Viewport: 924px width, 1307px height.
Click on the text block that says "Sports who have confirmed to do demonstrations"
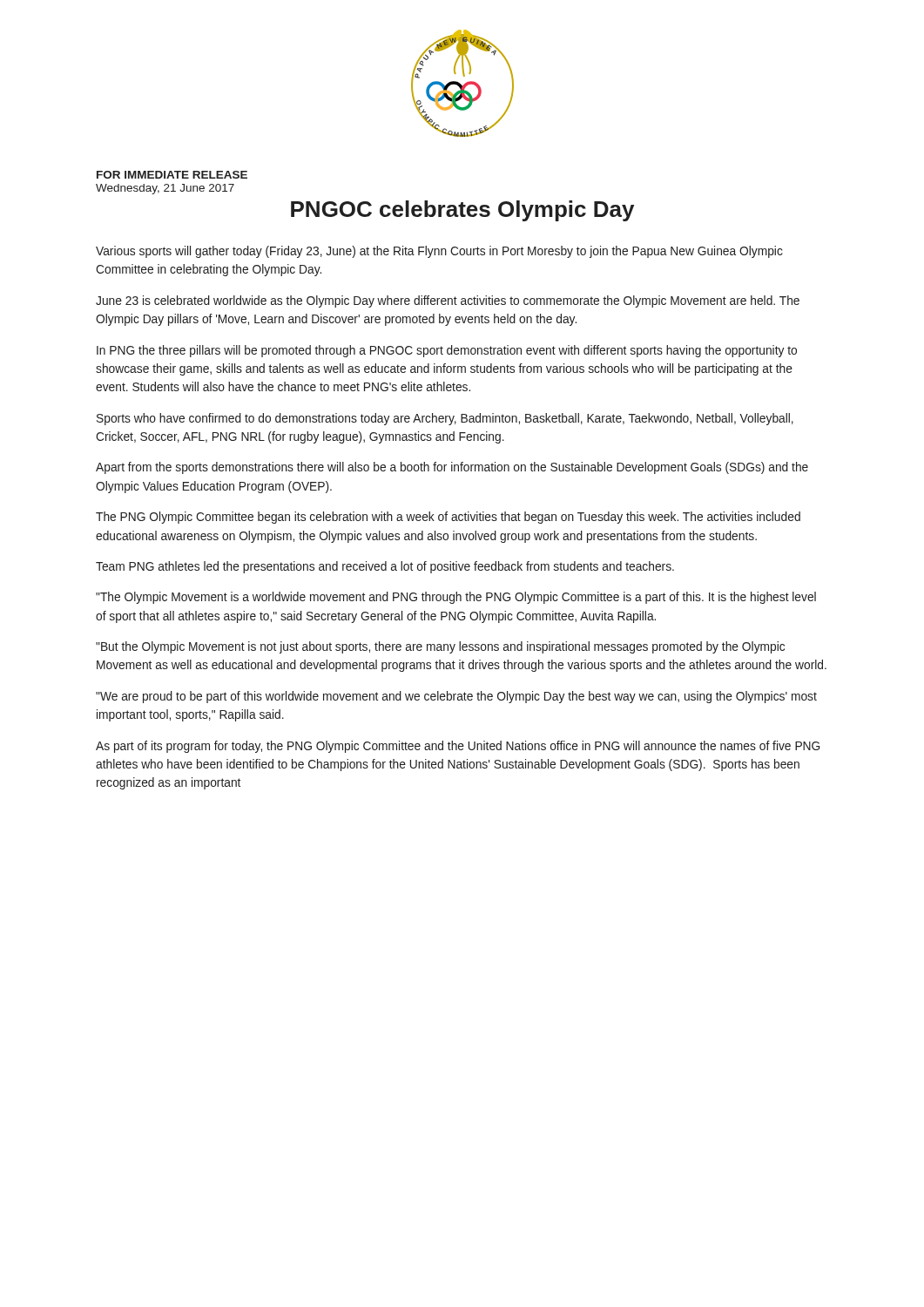445,428
